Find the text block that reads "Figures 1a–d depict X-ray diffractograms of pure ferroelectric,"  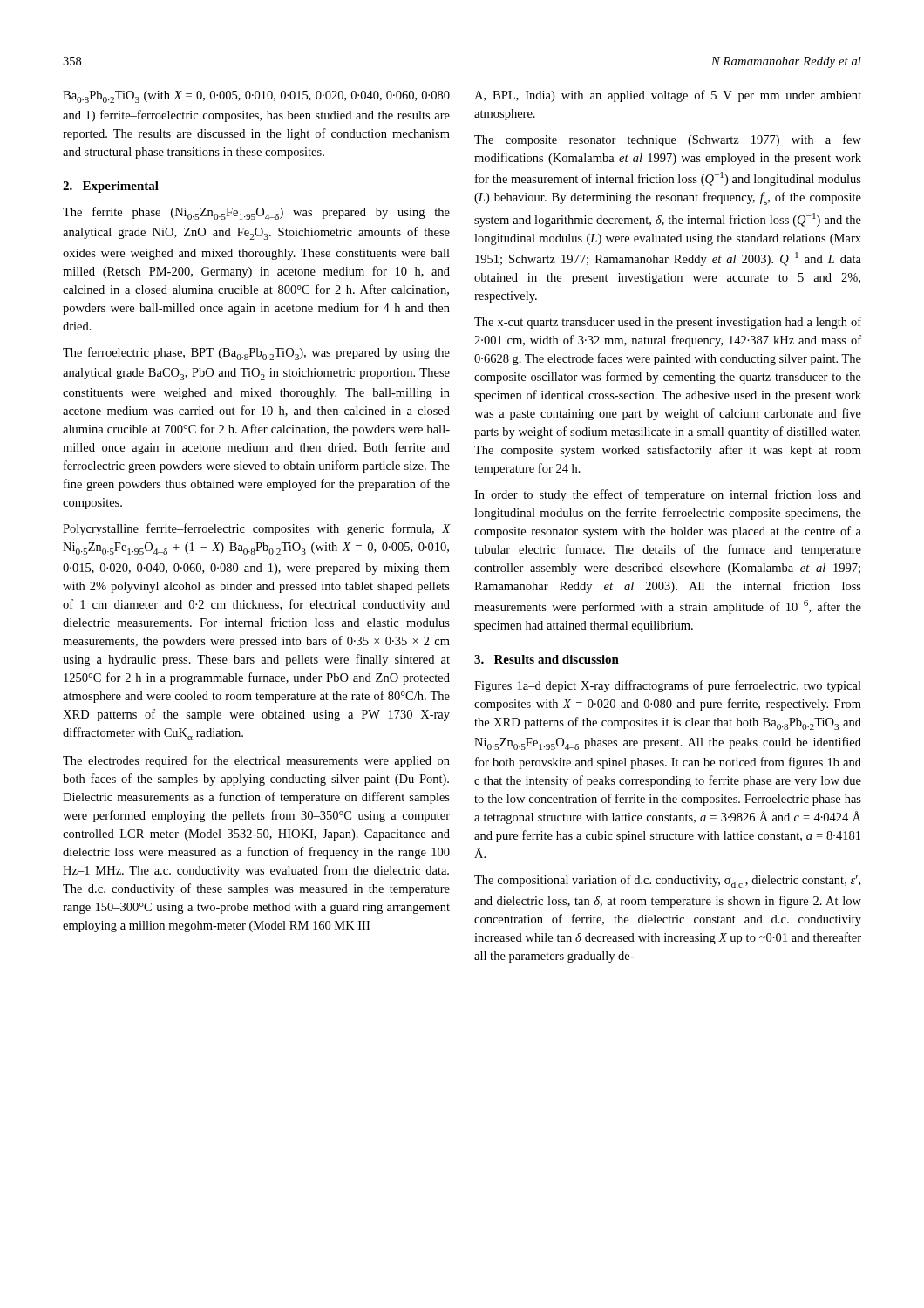(x=668, y=770)
